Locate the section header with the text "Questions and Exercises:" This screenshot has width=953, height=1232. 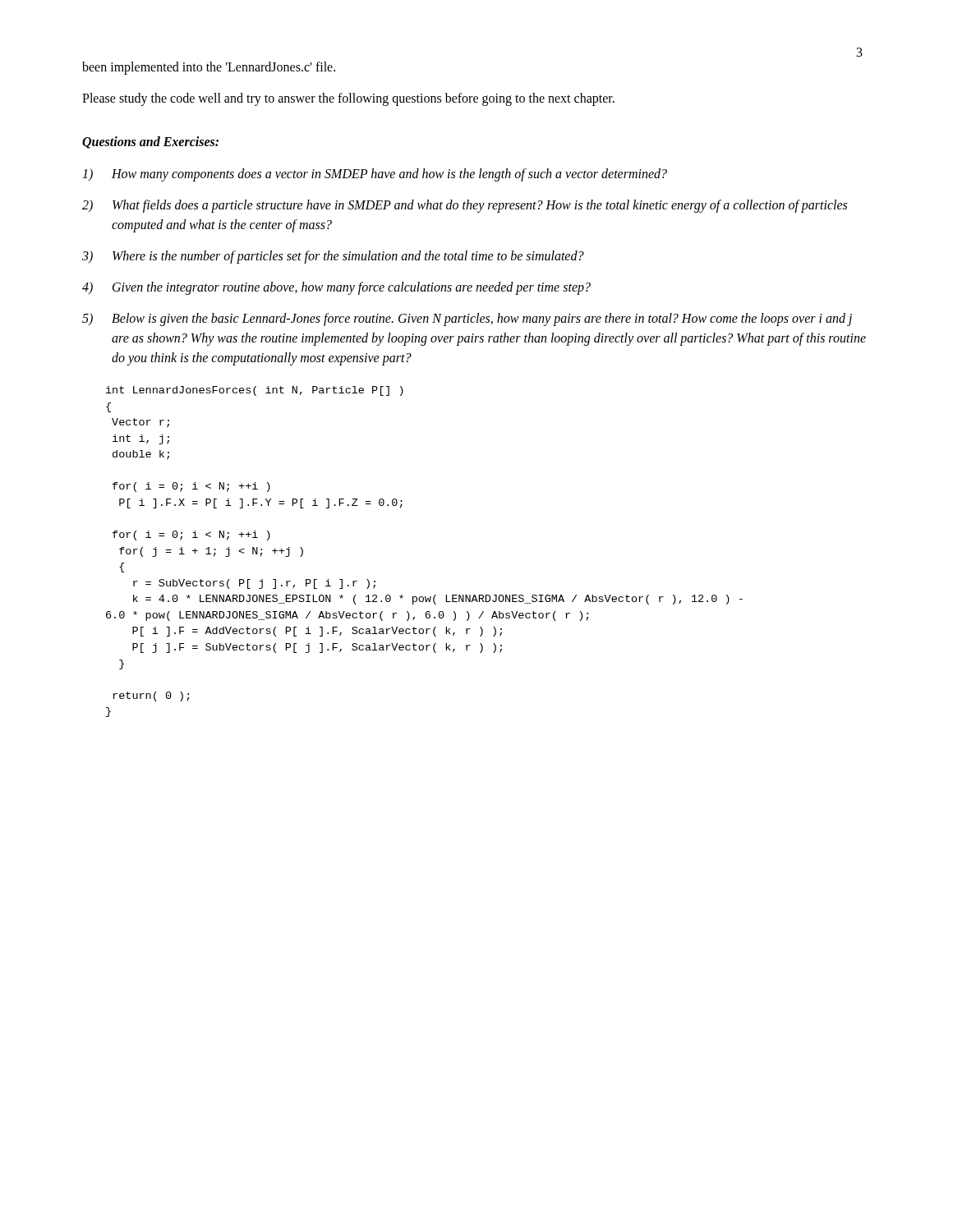(151, 142)
